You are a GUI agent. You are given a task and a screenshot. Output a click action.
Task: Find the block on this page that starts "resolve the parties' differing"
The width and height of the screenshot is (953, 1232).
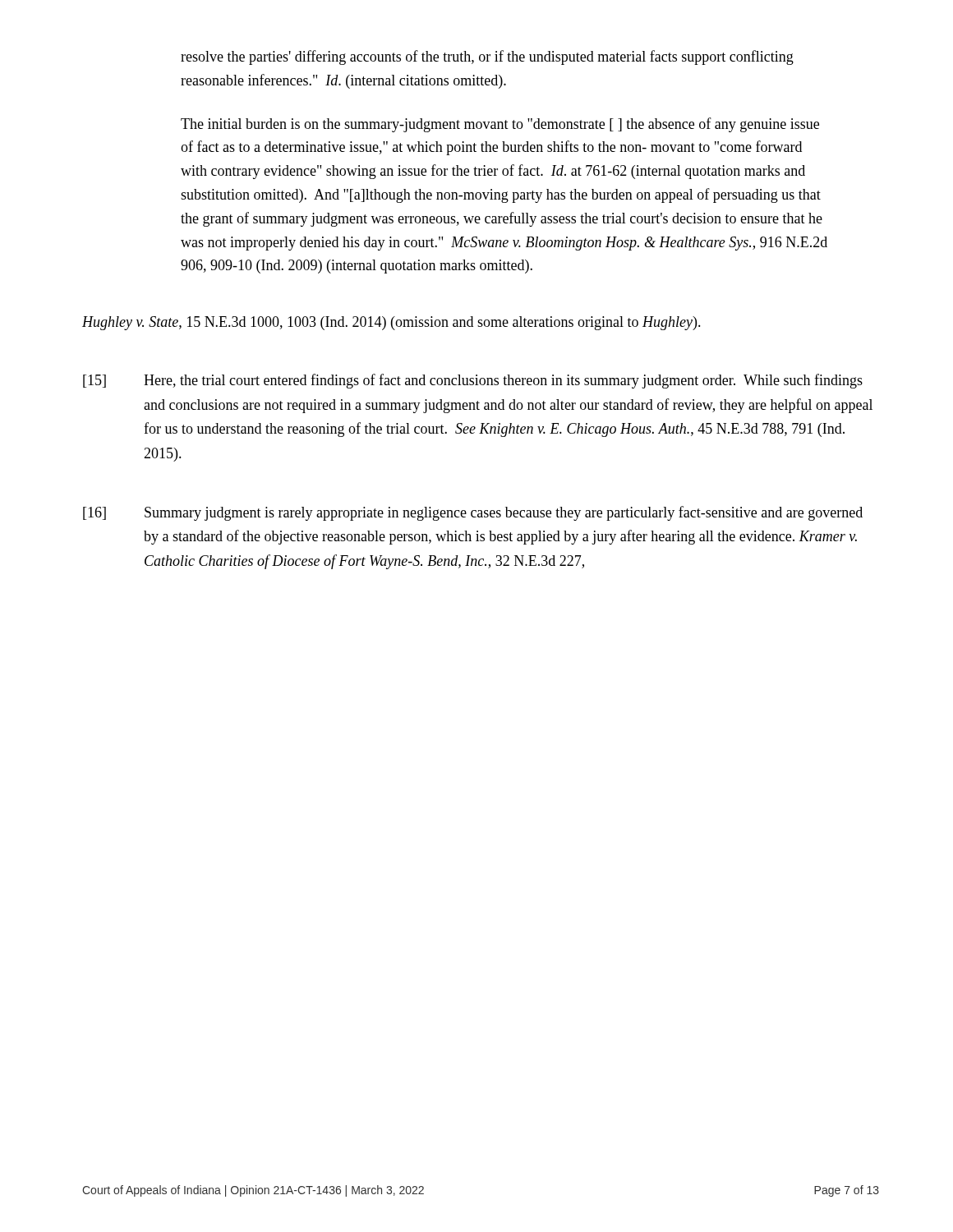[x=505, y=161]
